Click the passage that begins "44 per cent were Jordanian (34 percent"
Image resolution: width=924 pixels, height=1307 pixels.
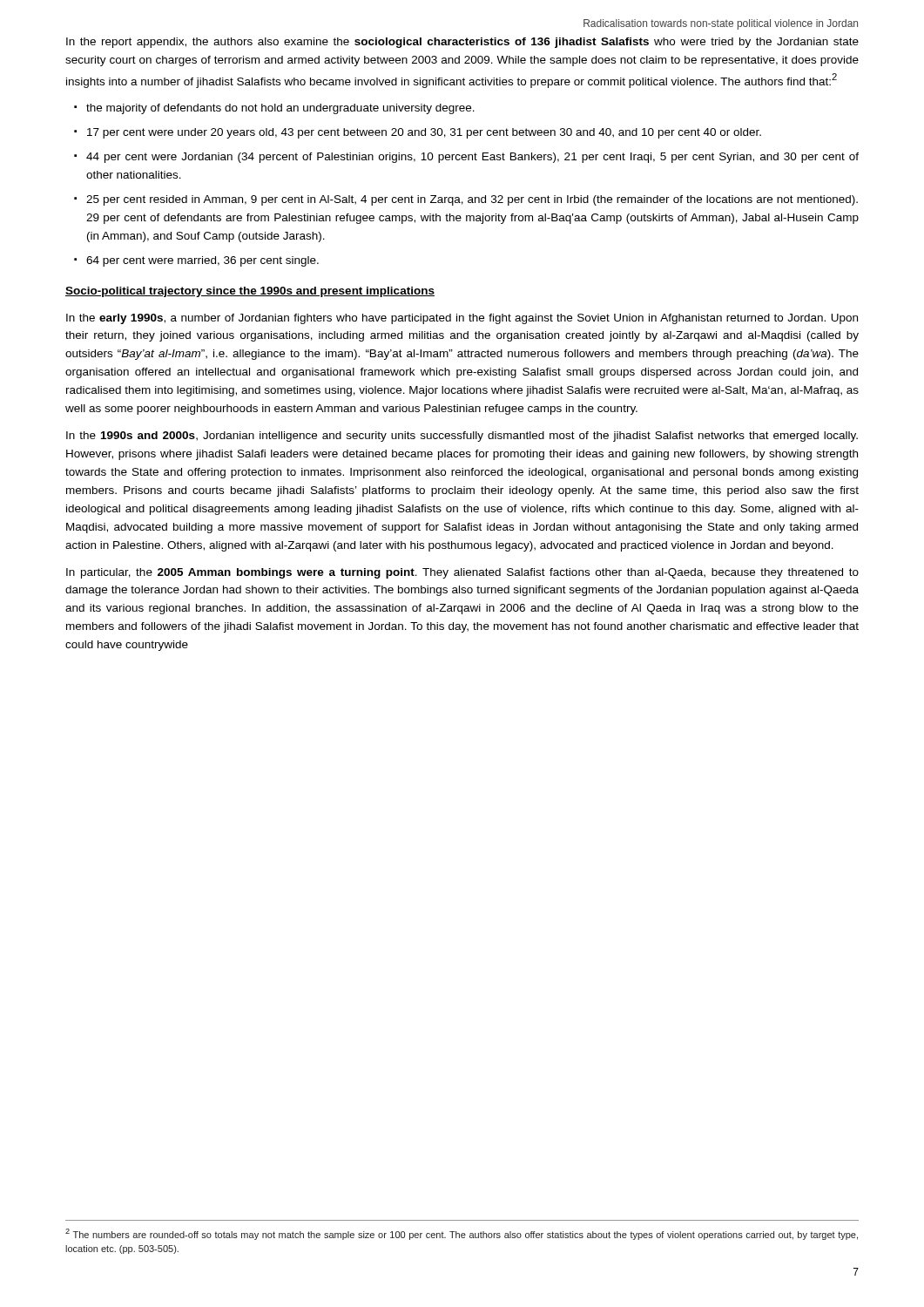pos(472,166)
